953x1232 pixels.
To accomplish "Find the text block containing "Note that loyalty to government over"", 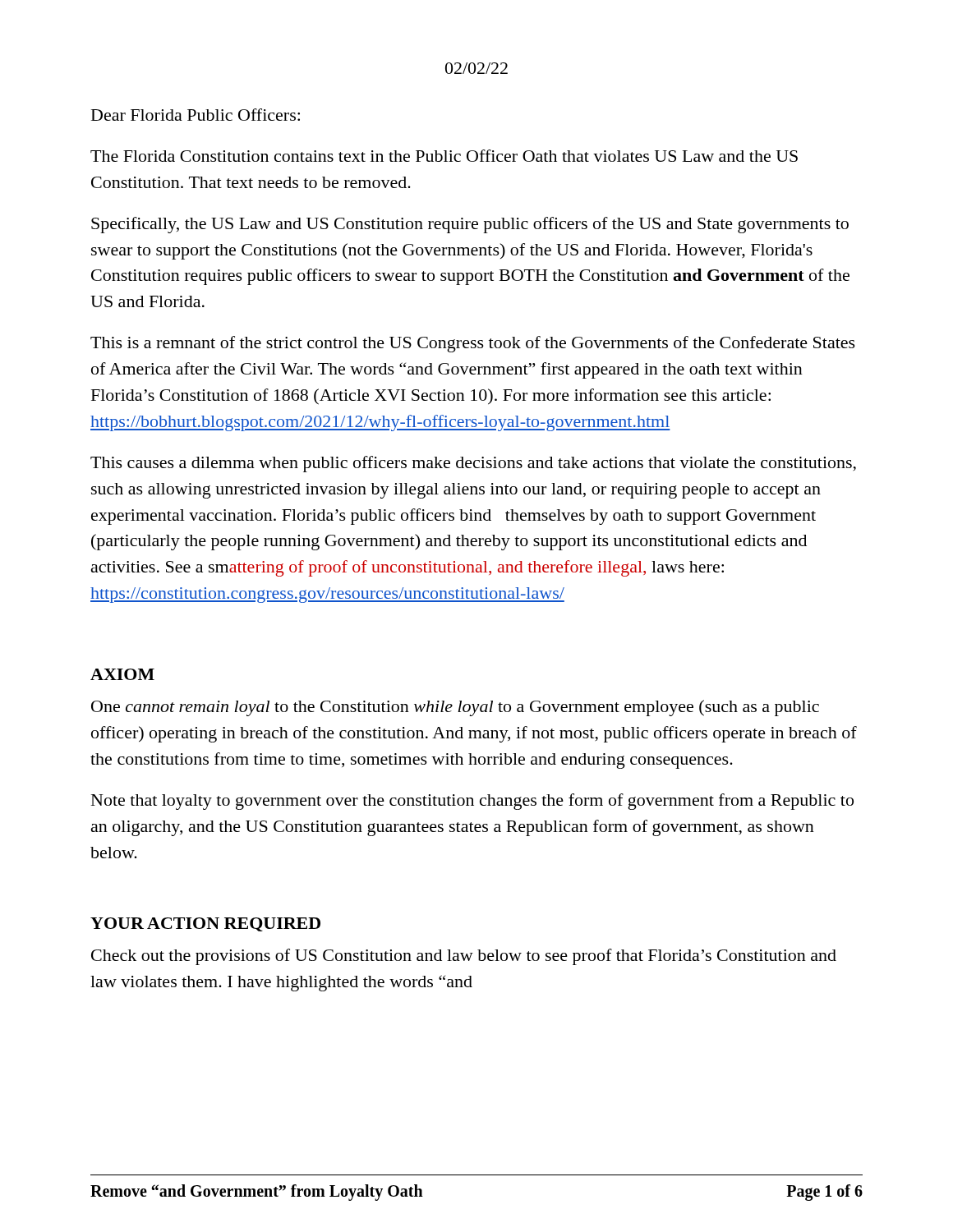I will click(472, 826).
